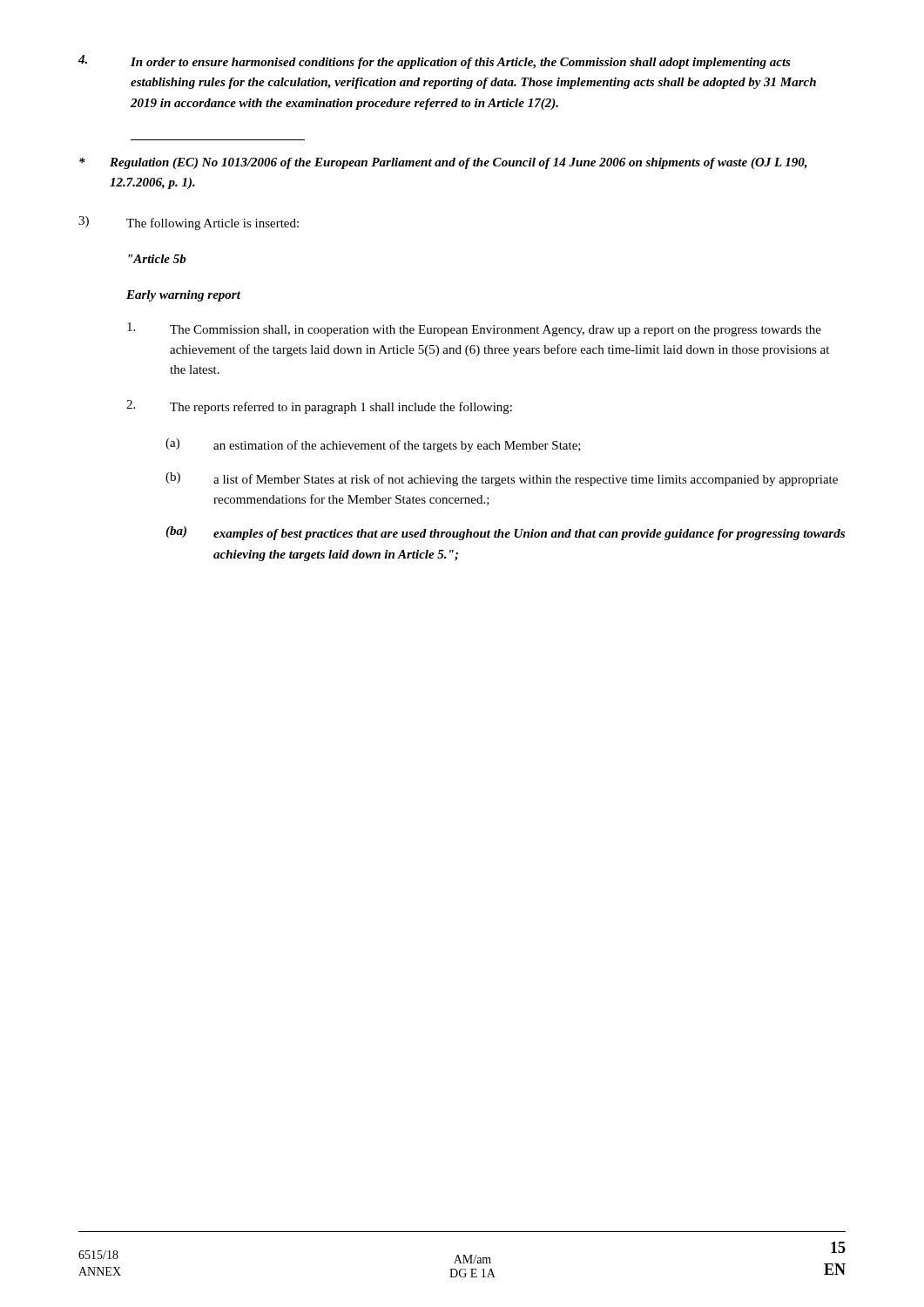Viewport: 924px width, 1307px height.
Task: Locate the region starting "(a) an estimation of"
Action: pos(373,445)
